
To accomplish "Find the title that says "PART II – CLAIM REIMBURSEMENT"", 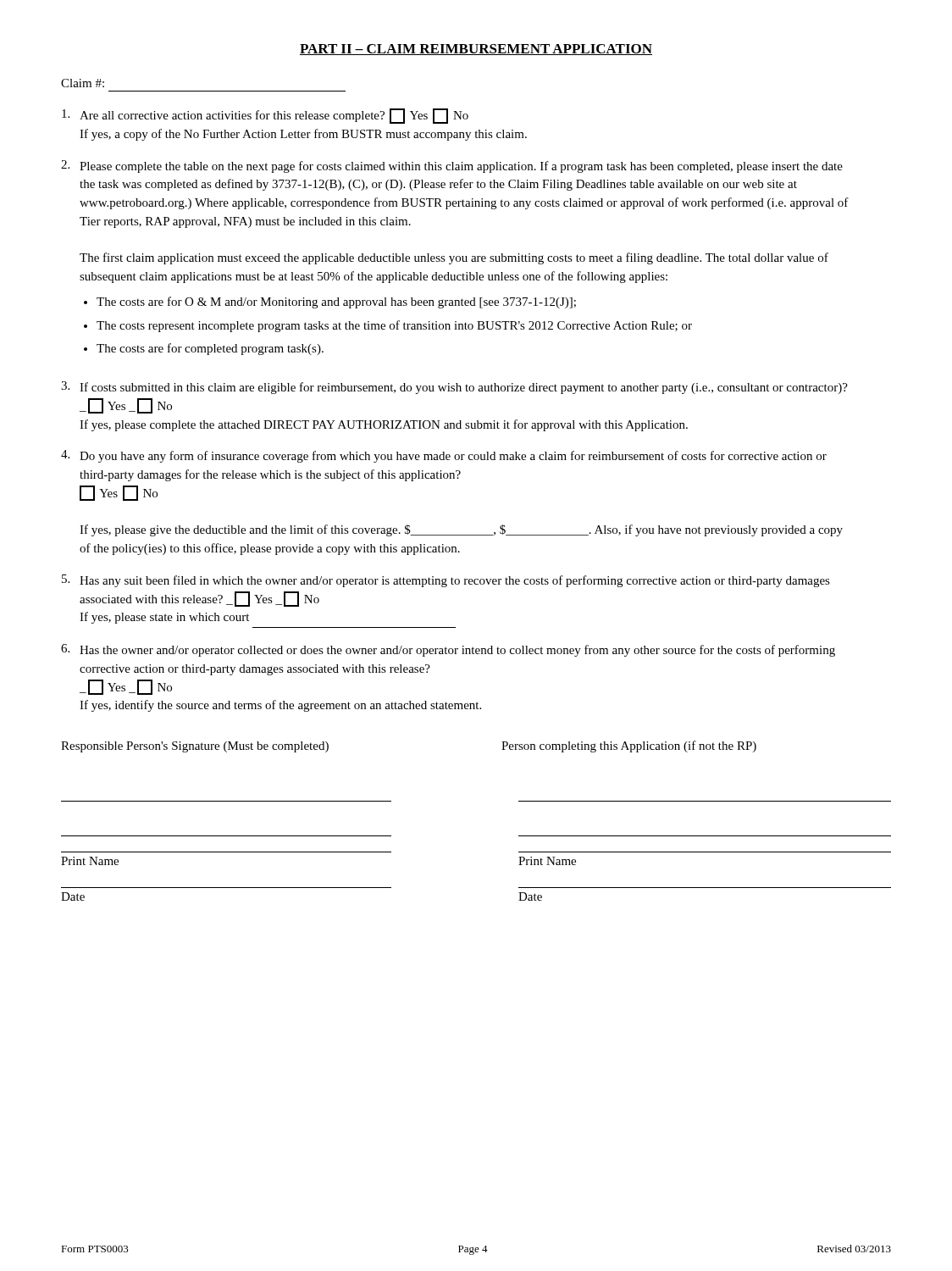I will point(476,49).
